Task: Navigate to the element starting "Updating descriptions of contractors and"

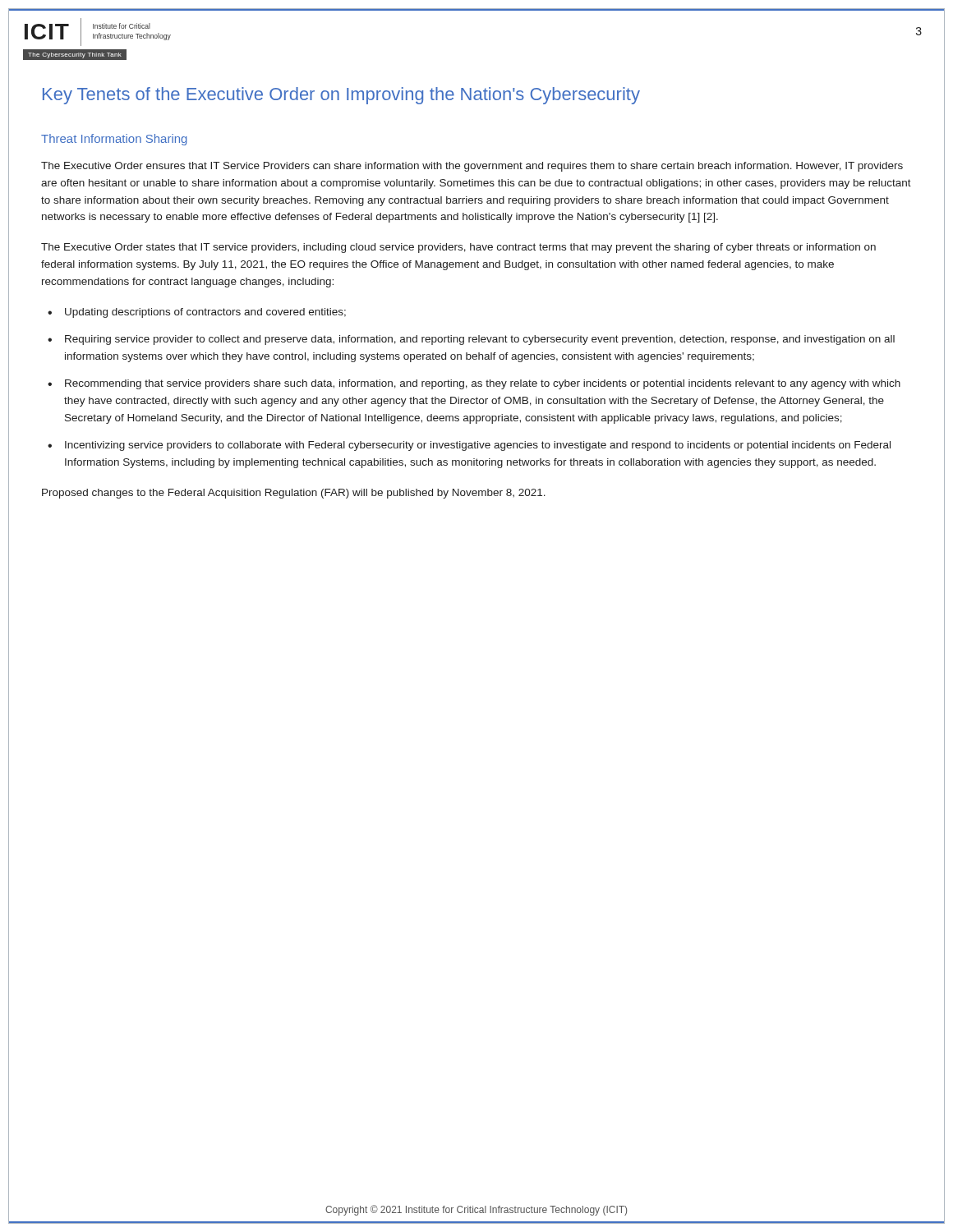Action: 205,312
